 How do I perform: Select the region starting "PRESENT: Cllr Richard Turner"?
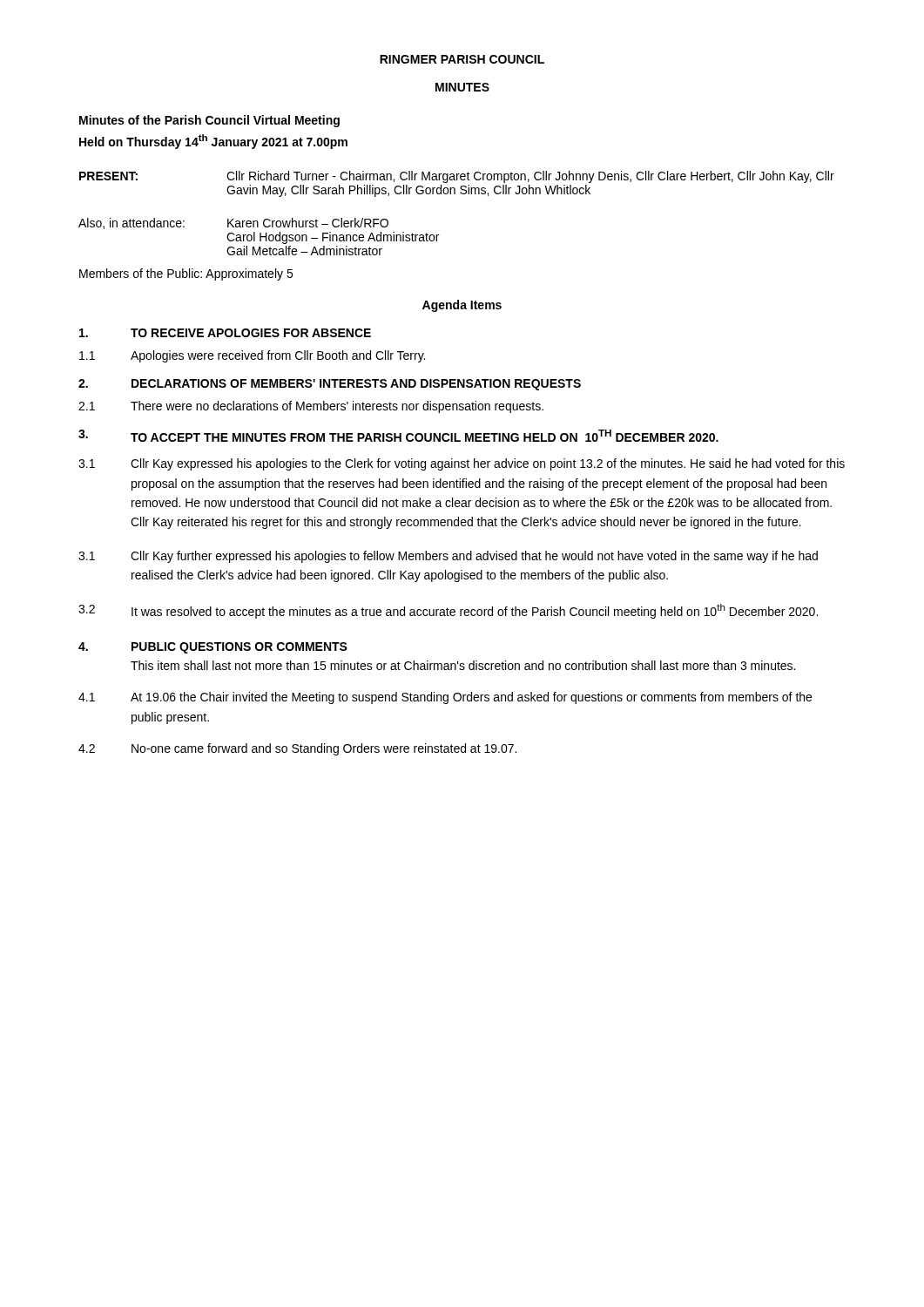[462, 183]
